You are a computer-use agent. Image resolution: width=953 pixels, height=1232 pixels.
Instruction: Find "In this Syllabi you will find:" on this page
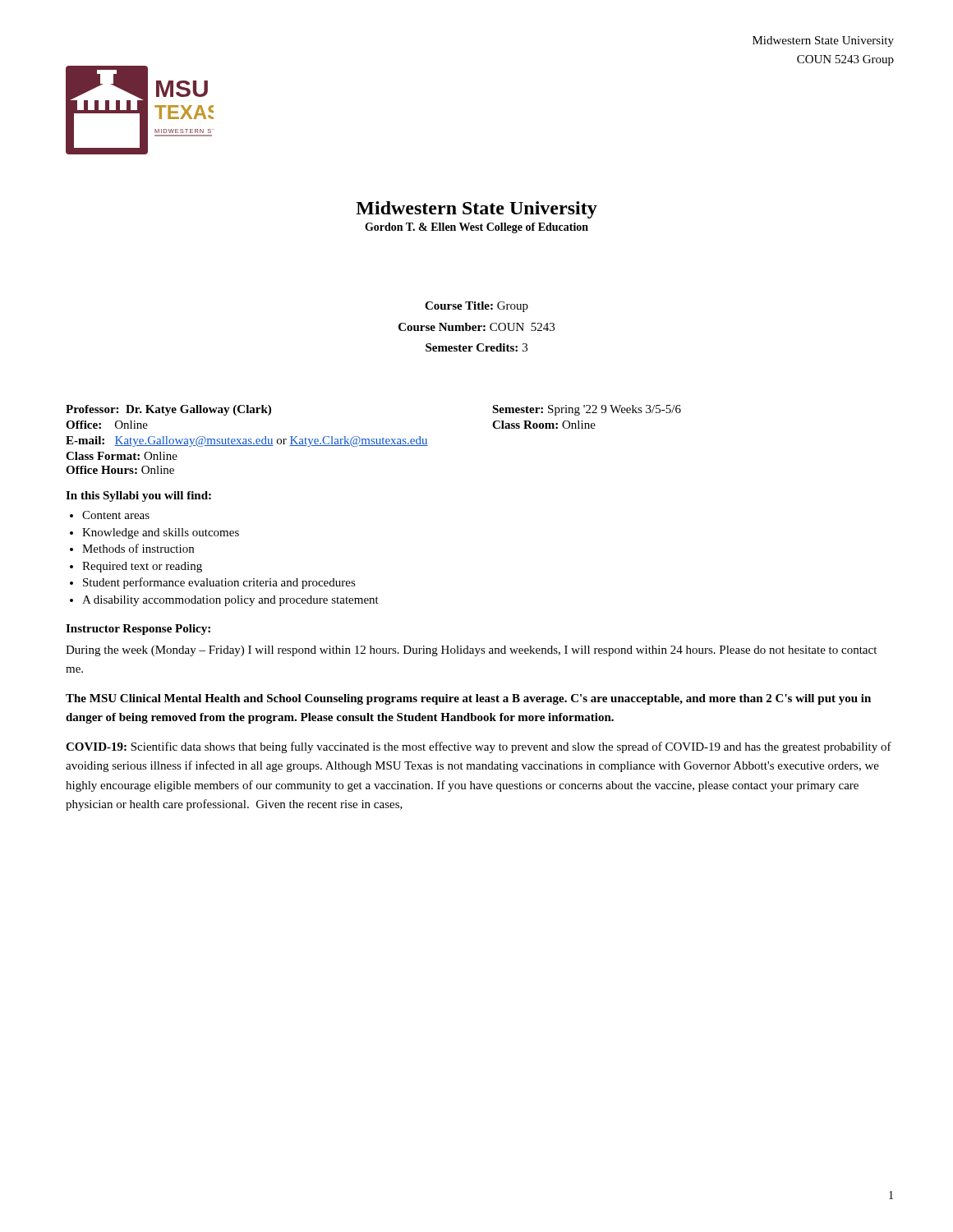point(139,495)
